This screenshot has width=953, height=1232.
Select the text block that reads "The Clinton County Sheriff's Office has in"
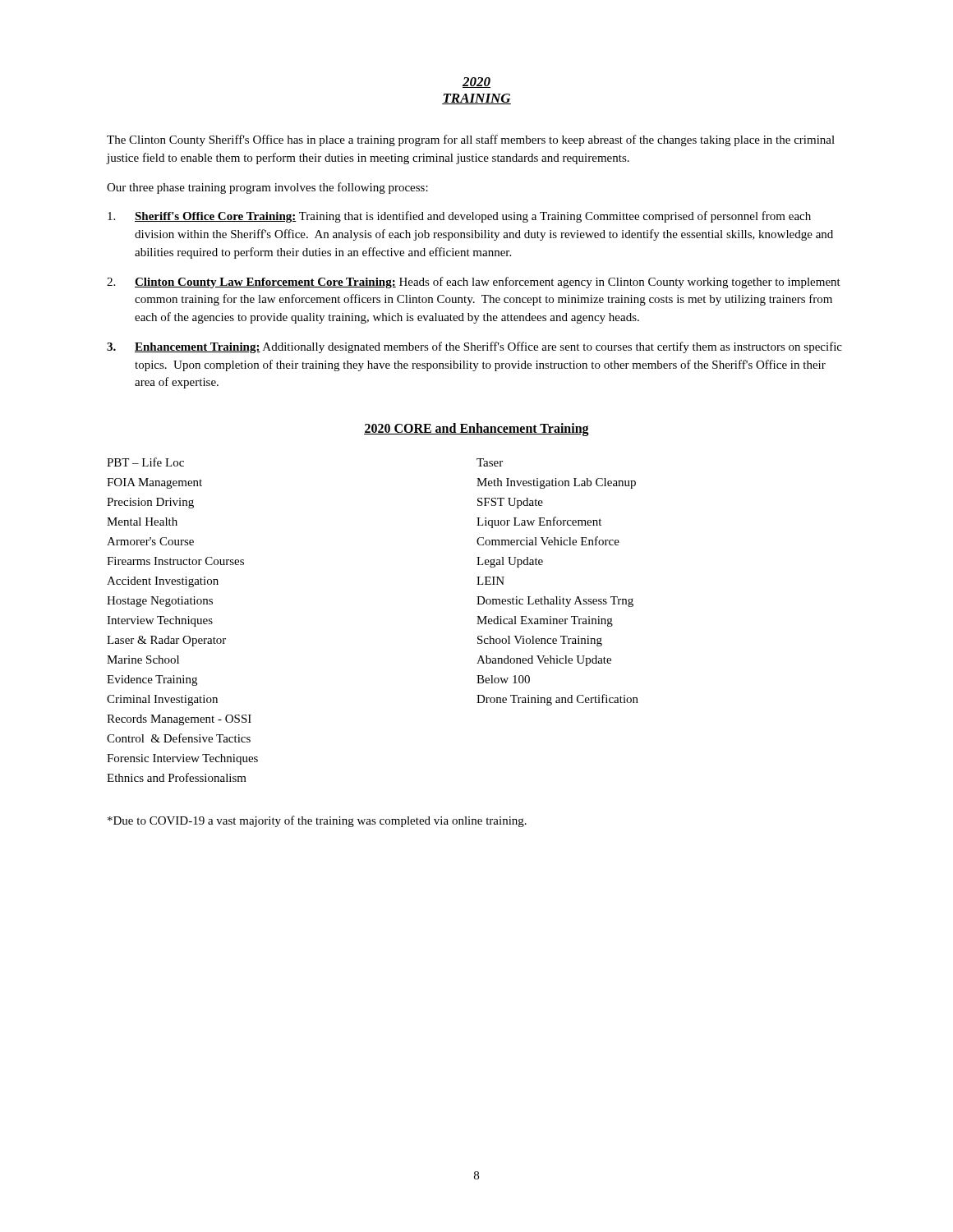click(471, 149)
